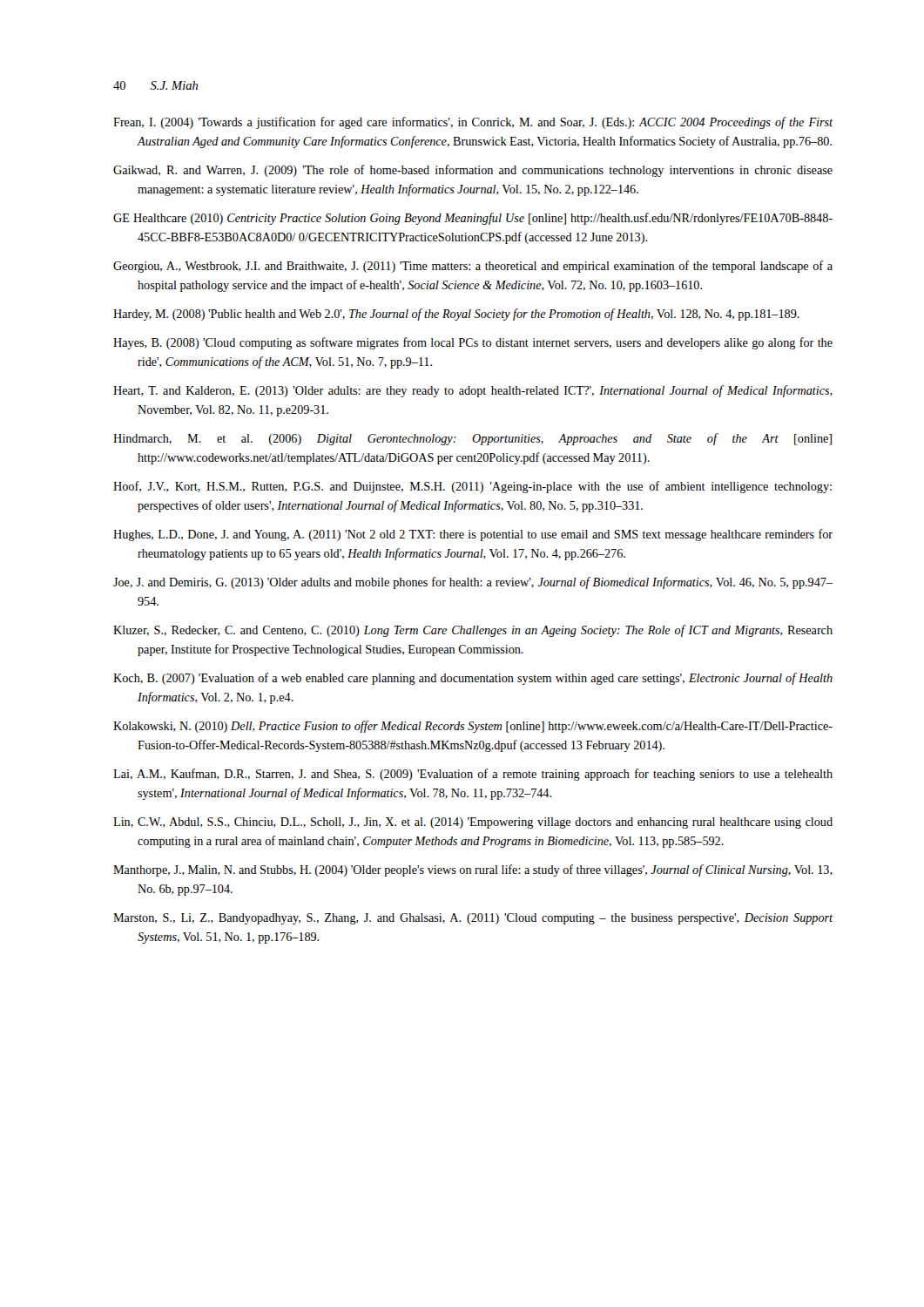Locate the list item that says "Hughes, L.D., Done, J. and Young,"
The image size is (924, 1307).
pos(473,544)
